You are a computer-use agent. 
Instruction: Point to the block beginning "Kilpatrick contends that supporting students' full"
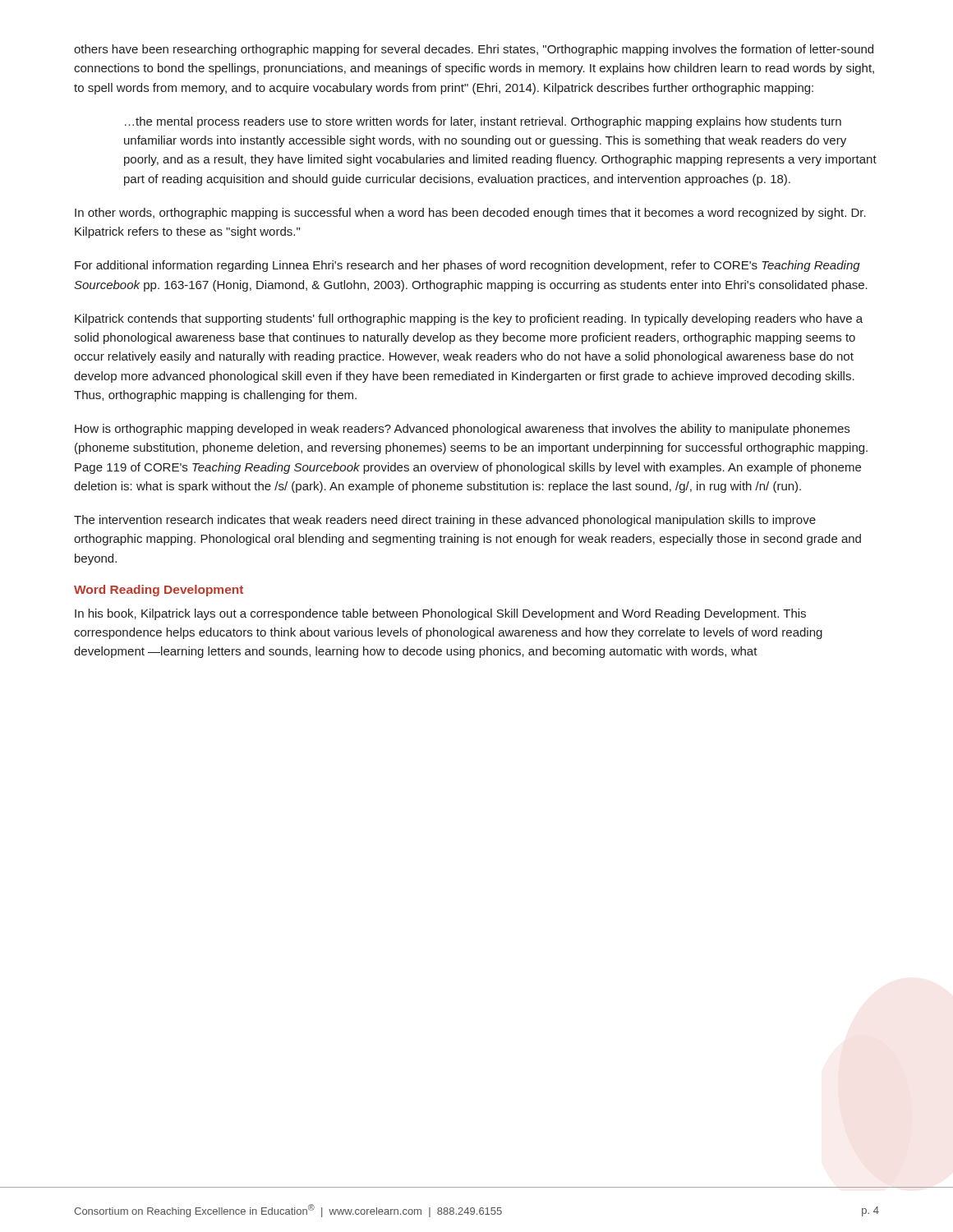(468, 356)
